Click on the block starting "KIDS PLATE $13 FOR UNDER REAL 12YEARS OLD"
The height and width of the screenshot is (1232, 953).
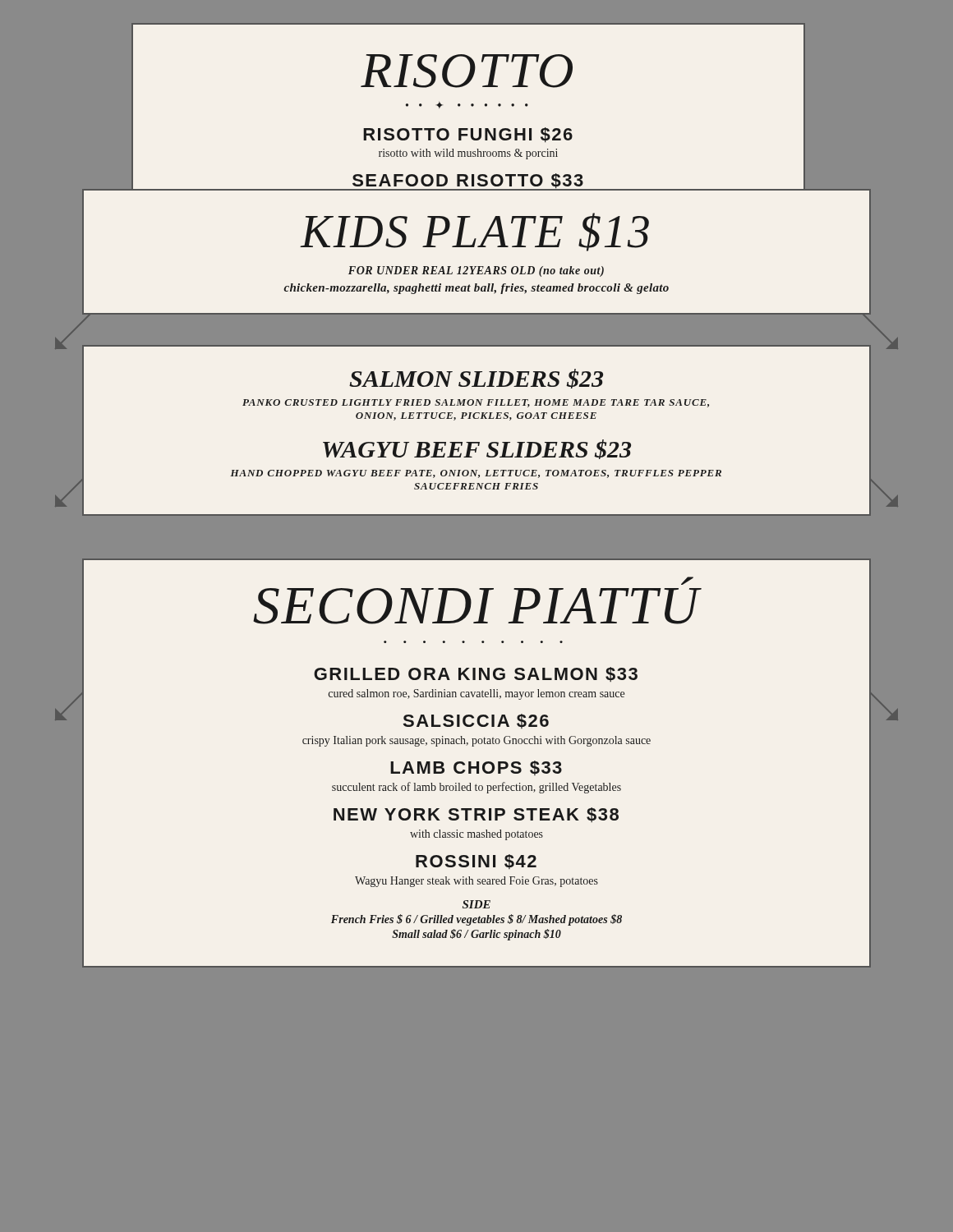point(476,250)
